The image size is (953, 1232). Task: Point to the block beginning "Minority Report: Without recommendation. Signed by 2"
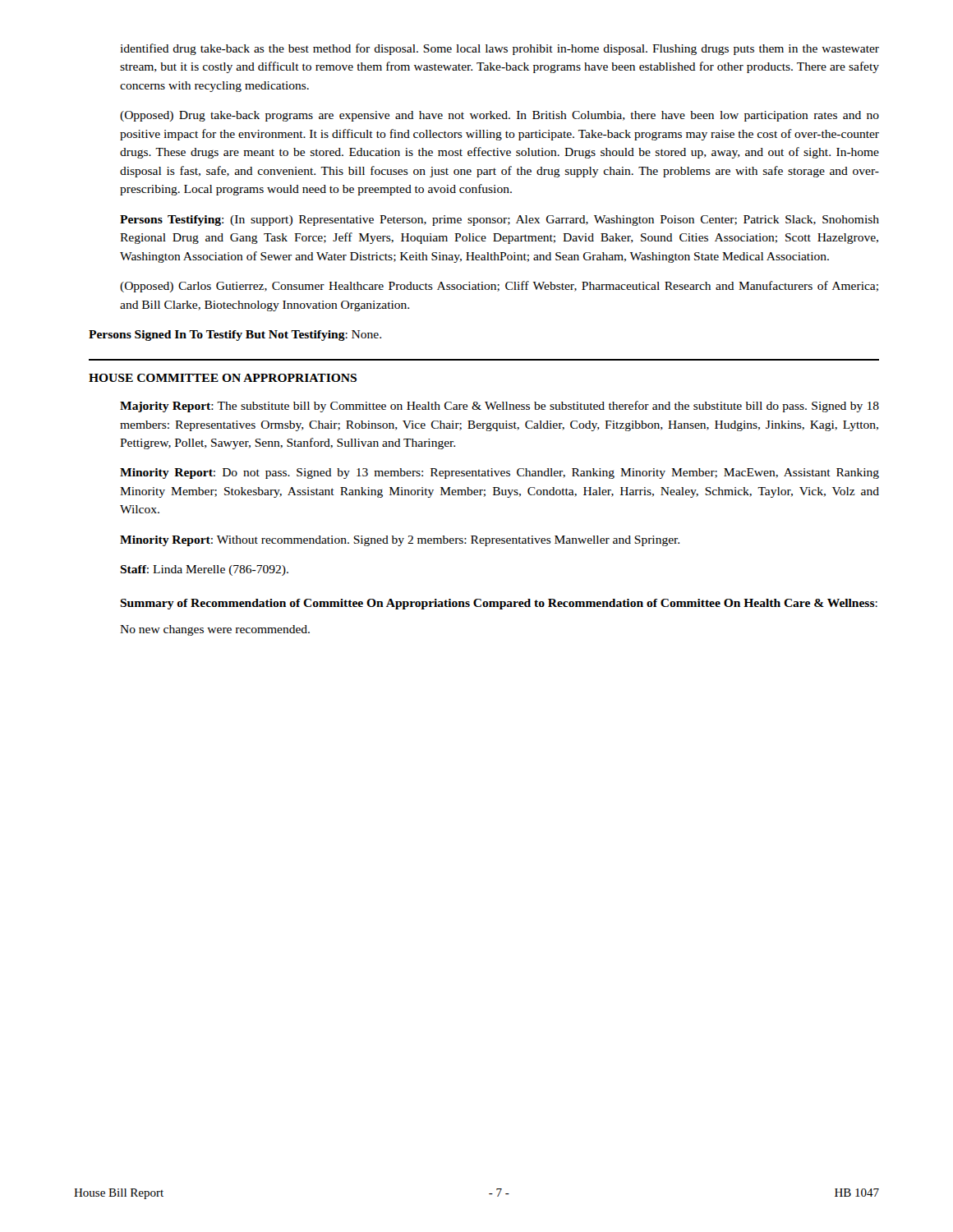tap(500, 540)
